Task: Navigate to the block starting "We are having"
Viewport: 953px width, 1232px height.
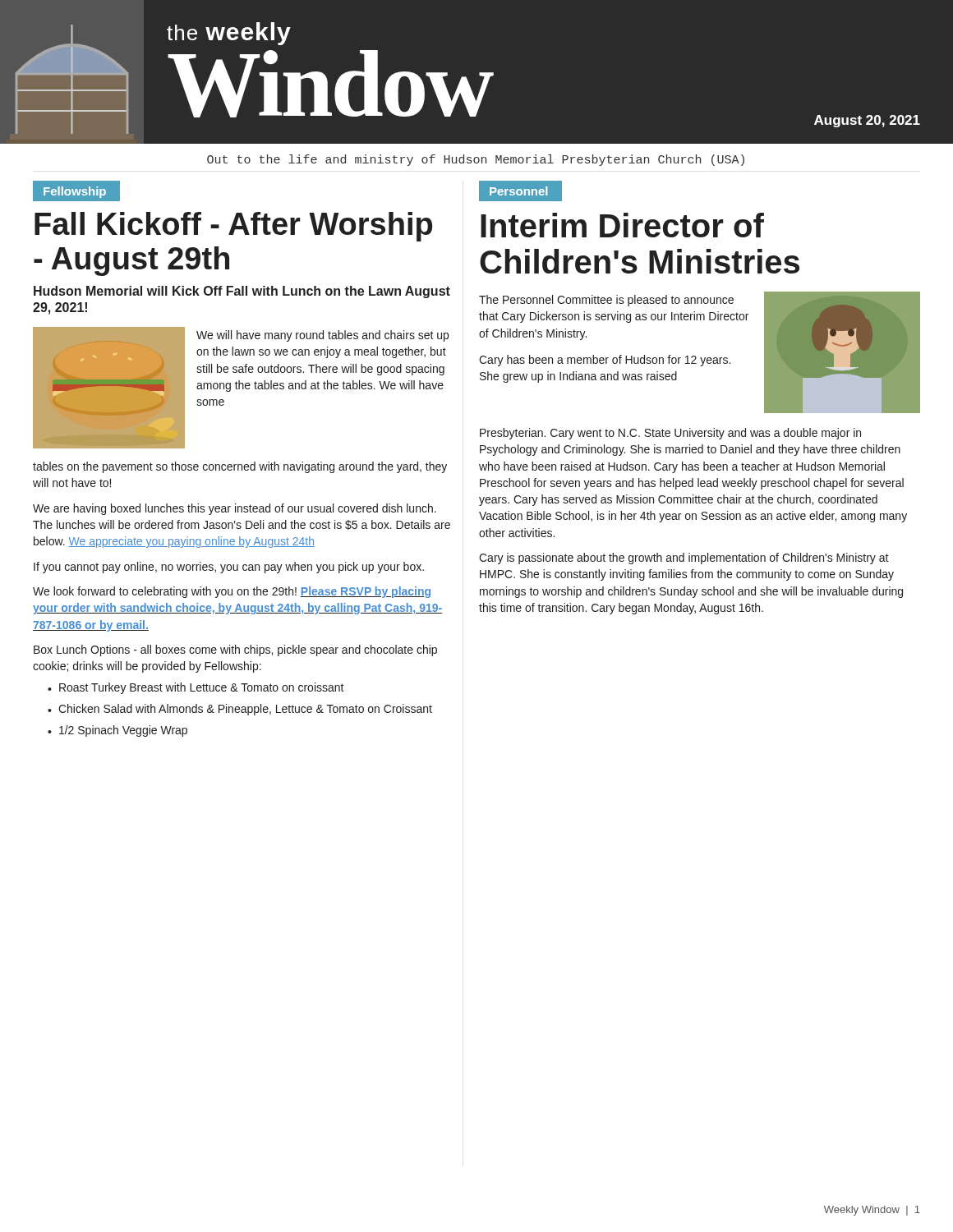Action: [242, 525]
